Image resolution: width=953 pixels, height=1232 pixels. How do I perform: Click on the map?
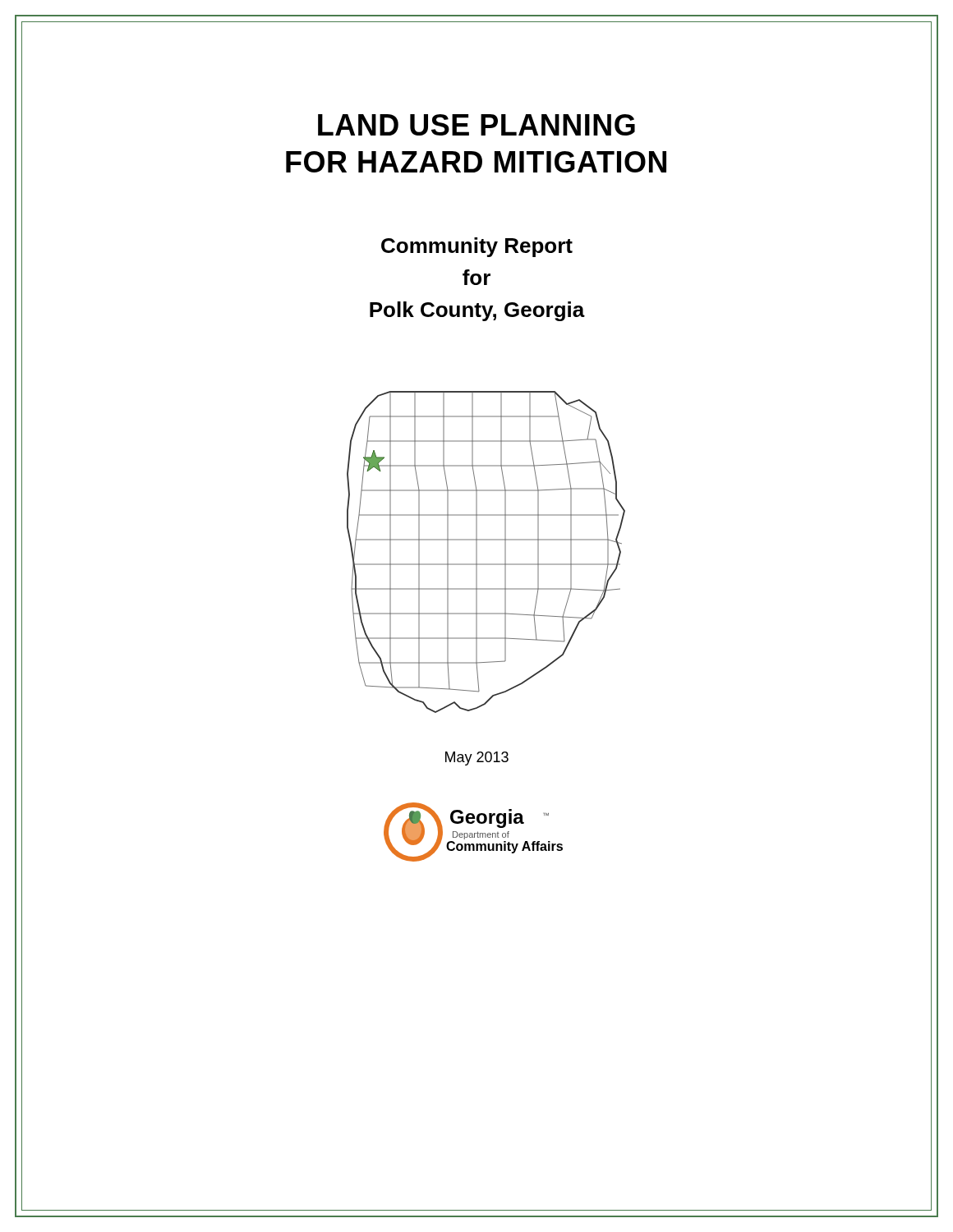[x=476, y=544]
